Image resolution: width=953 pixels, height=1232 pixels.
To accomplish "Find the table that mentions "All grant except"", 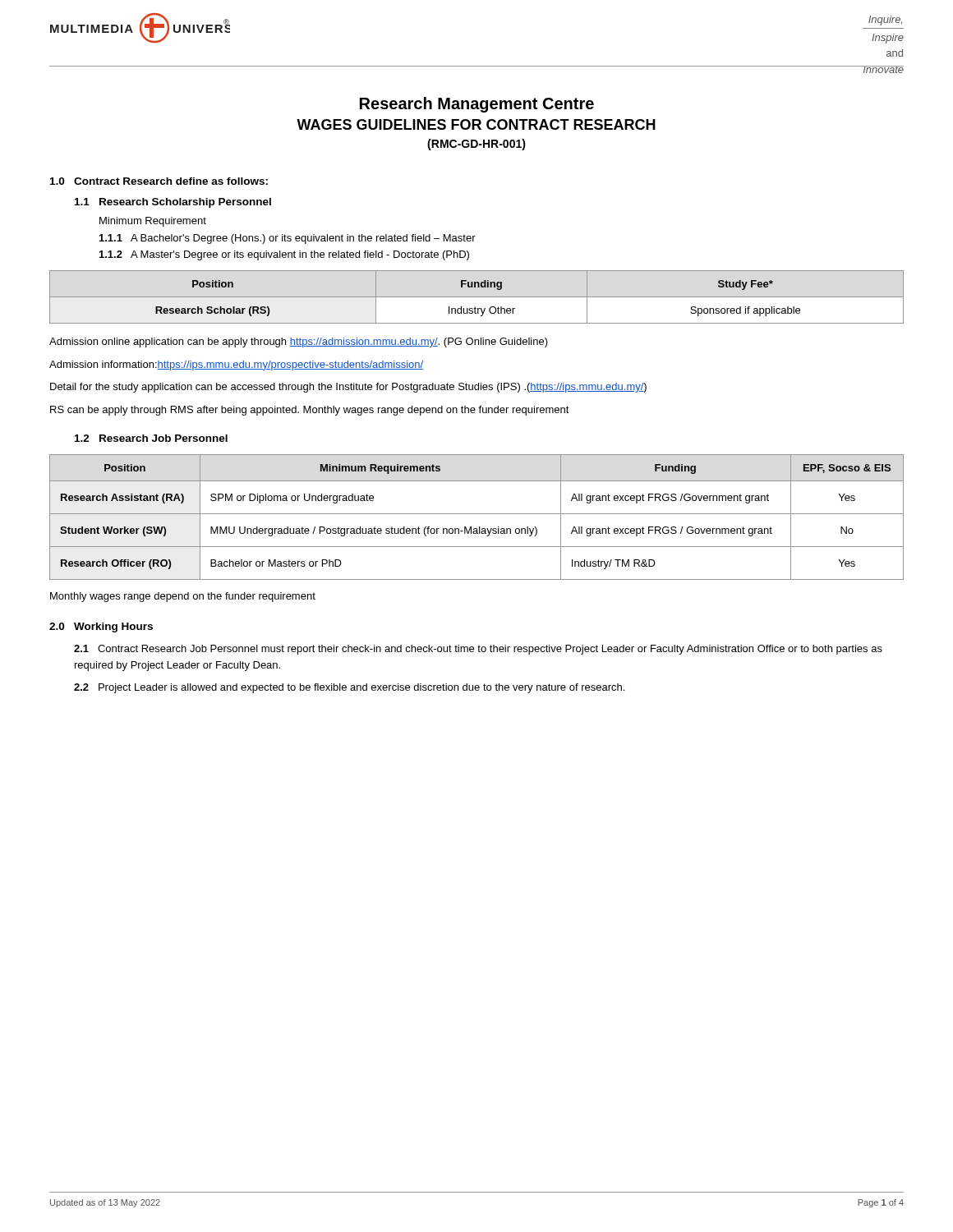I will point(476,517).
